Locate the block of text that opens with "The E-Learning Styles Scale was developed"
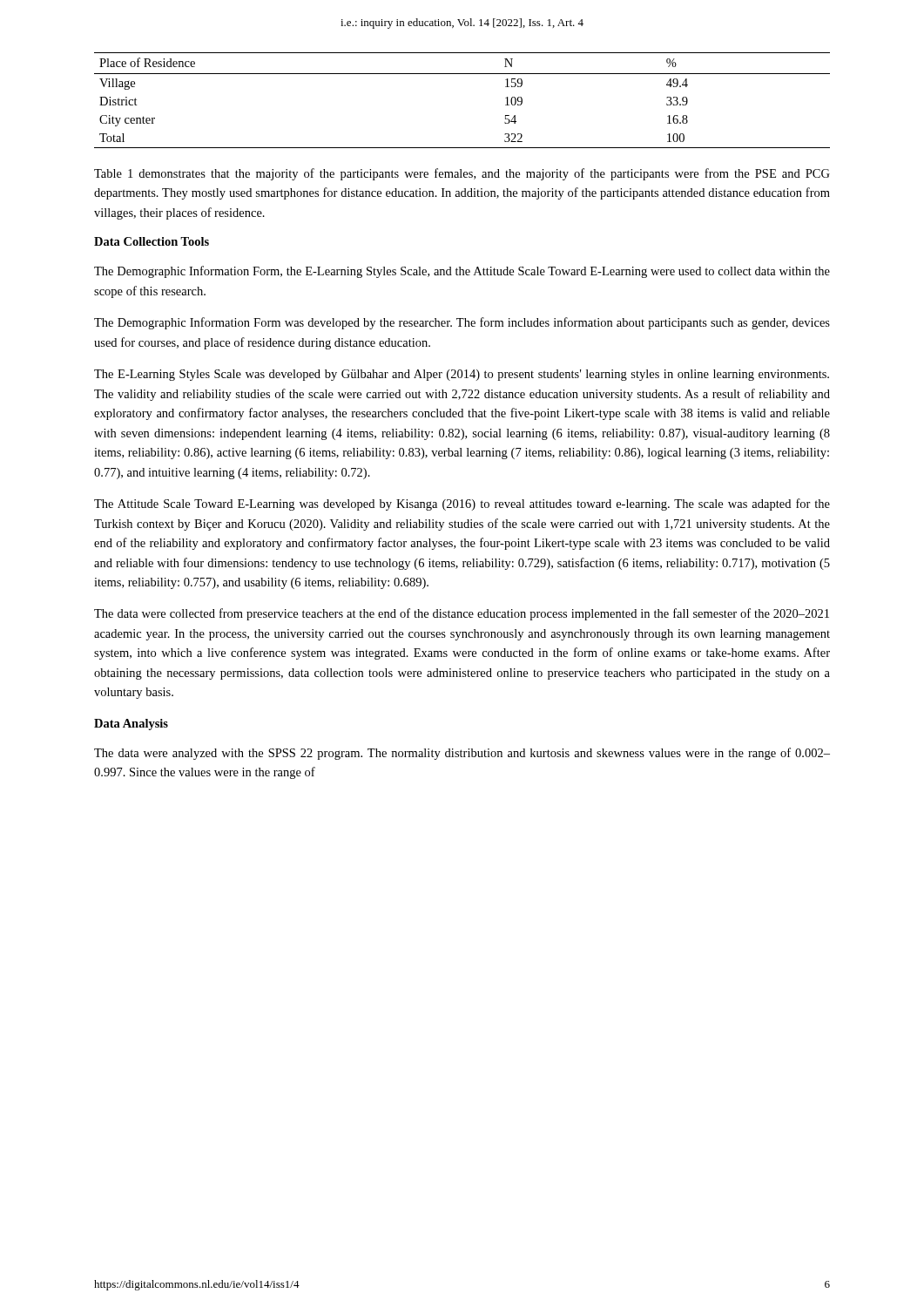 [462, 423]
